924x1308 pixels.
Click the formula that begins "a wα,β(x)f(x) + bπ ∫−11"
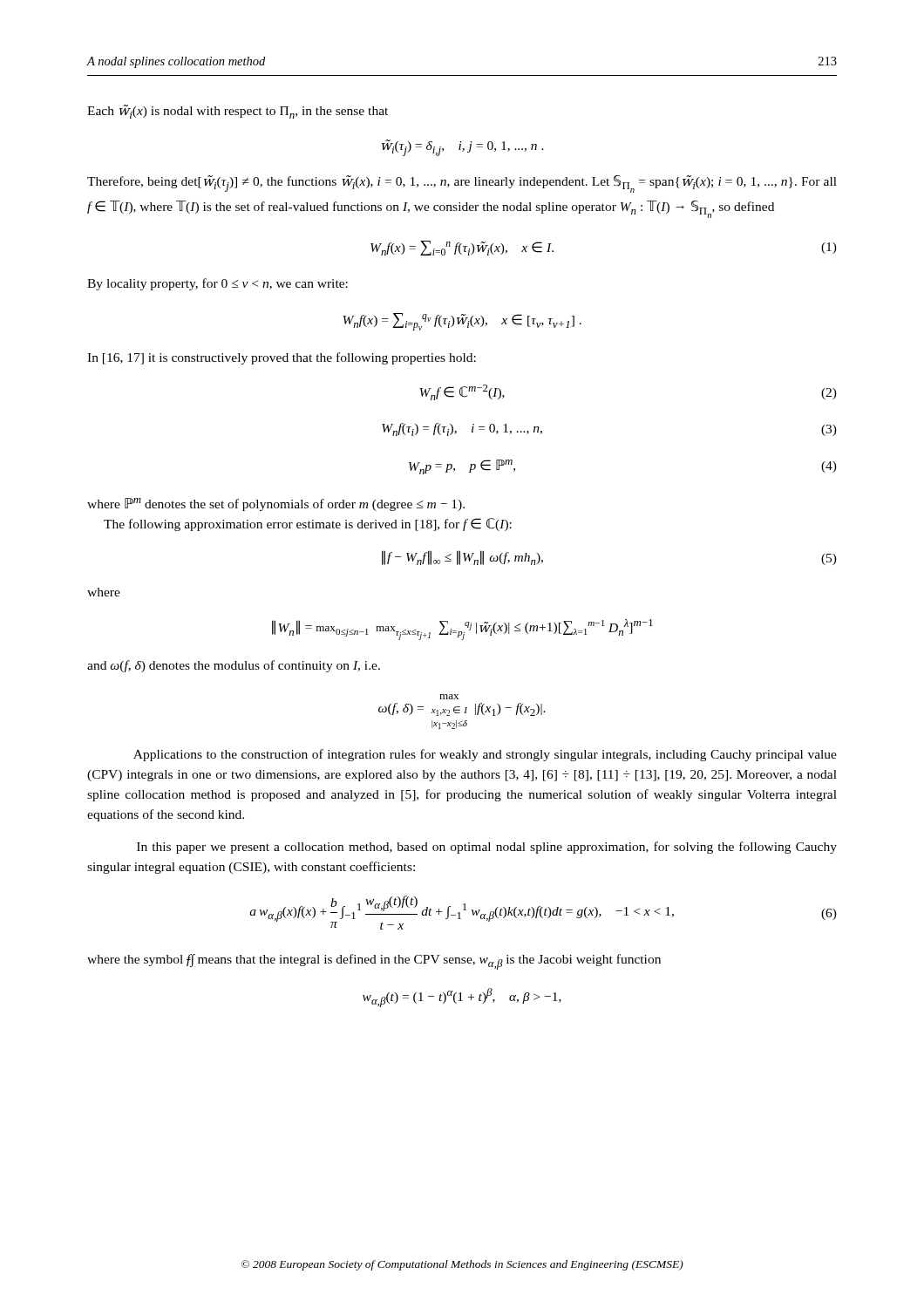coord(543,913)
